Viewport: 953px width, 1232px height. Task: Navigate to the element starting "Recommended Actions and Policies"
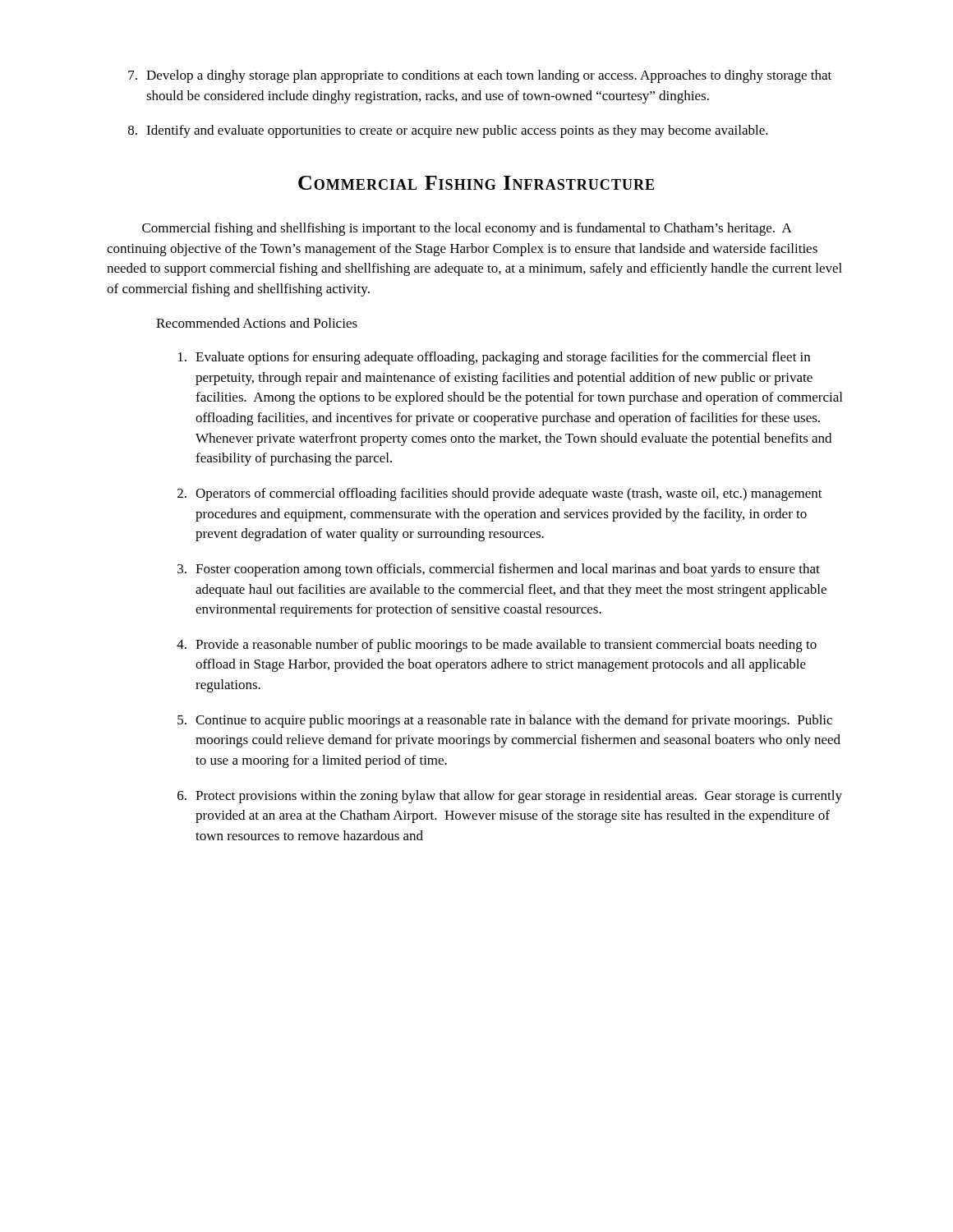coord(257,324)
